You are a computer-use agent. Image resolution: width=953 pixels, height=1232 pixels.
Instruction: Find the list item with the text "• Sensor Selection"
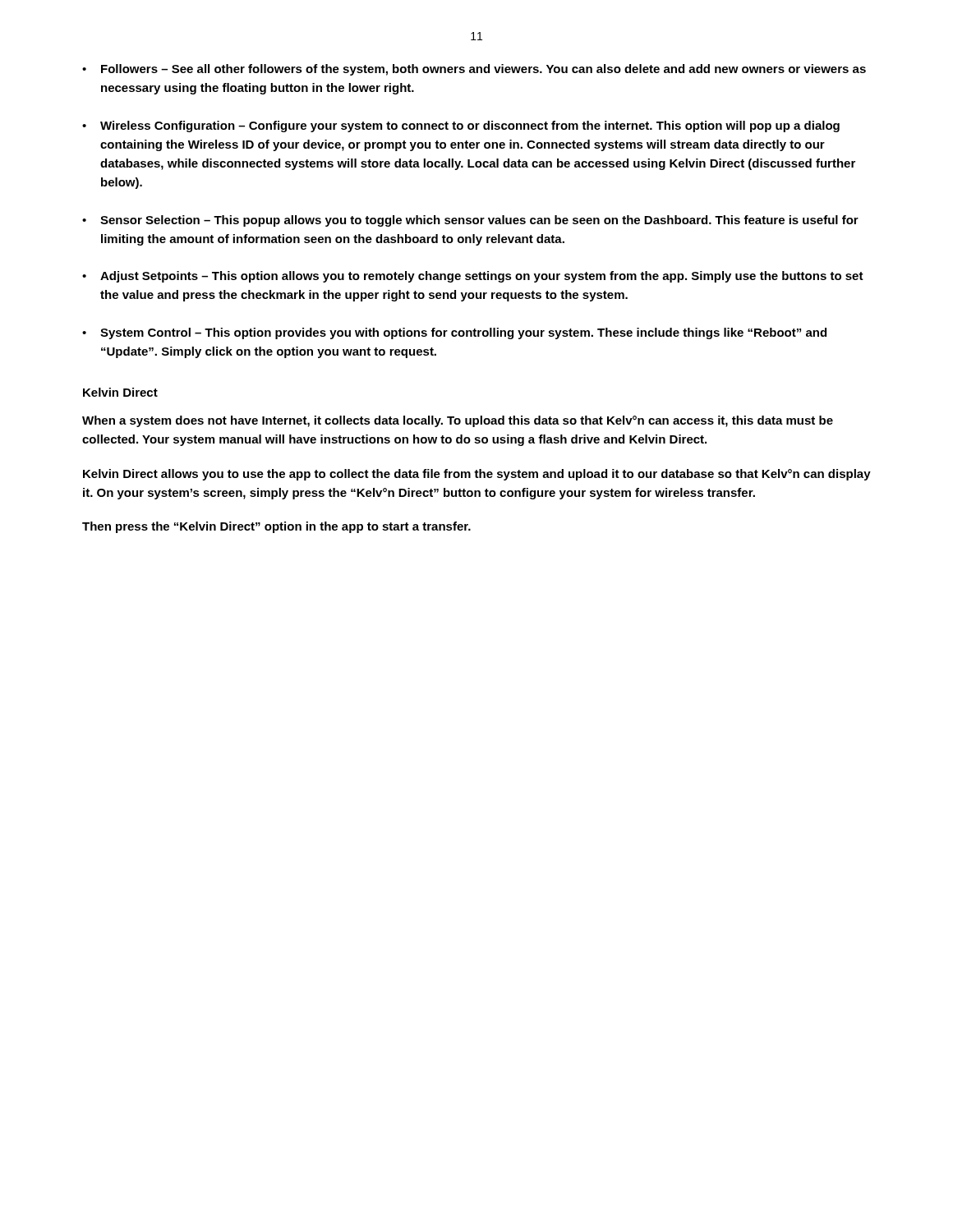point(476,229)
